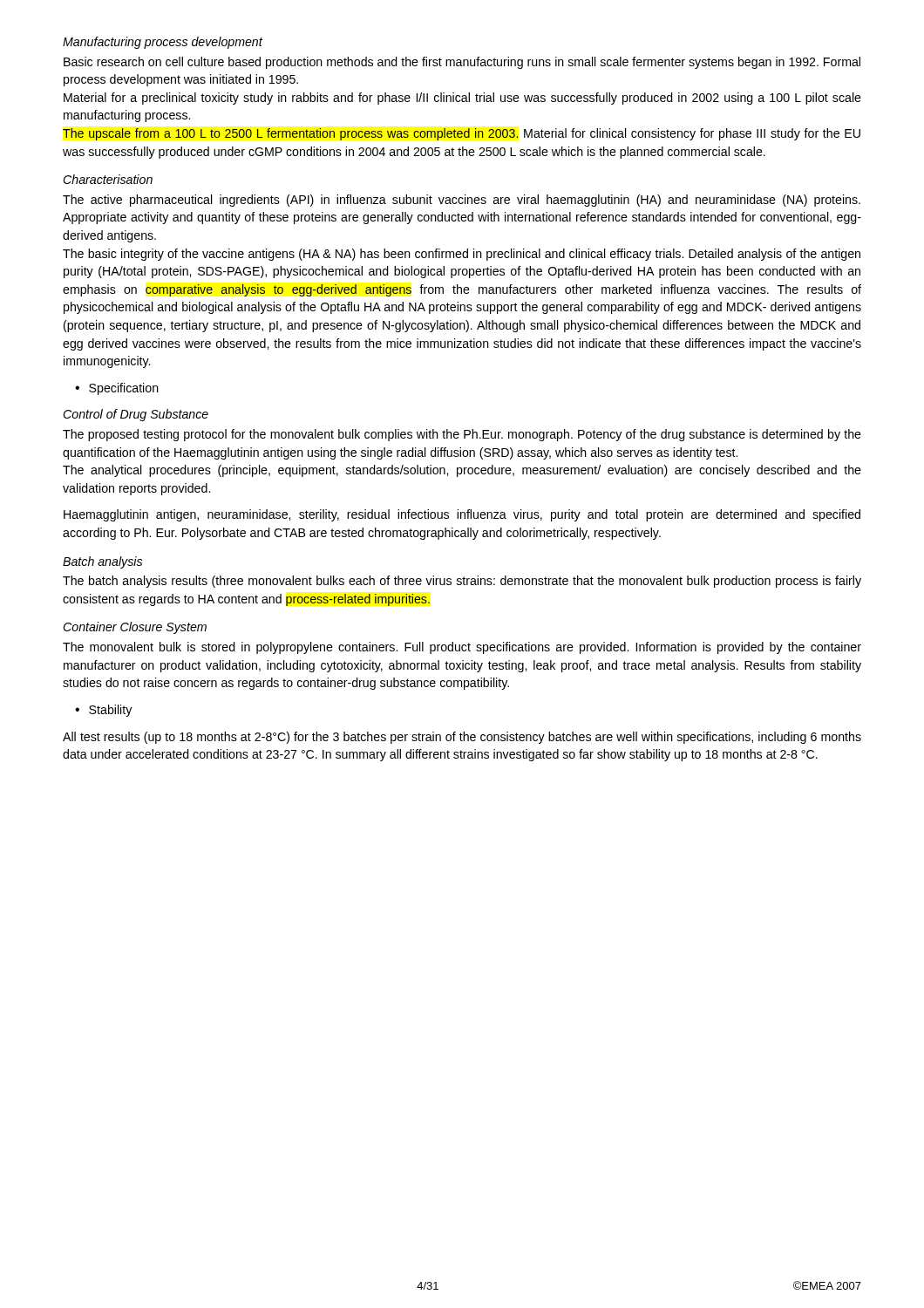
Task: Find the element starting "The basic integrity of the vaccine"
Action: 462,307
